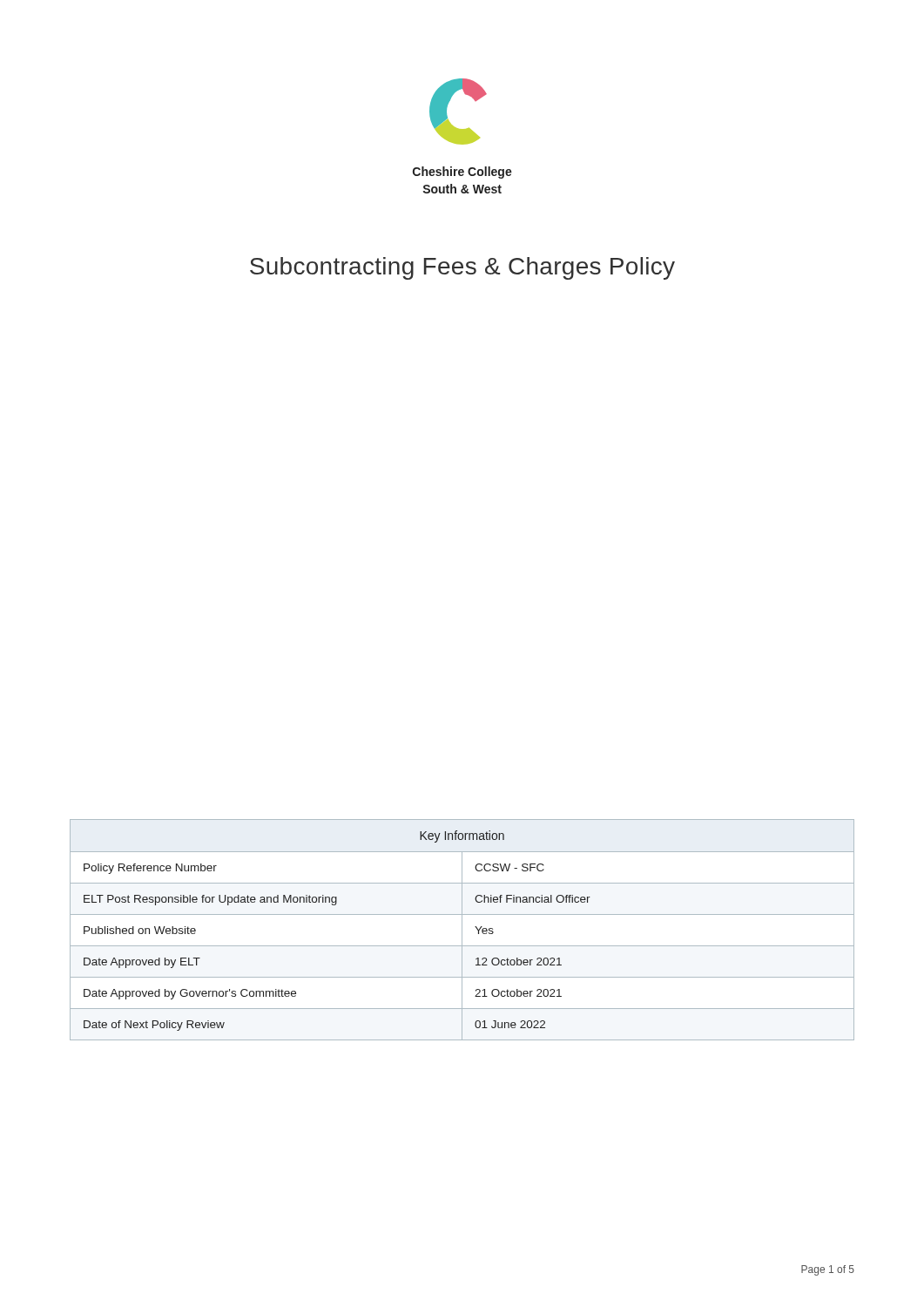Select the table that reads "01 June 2022"
Screen dimensions: 1307x924
(x=462, y=930)
